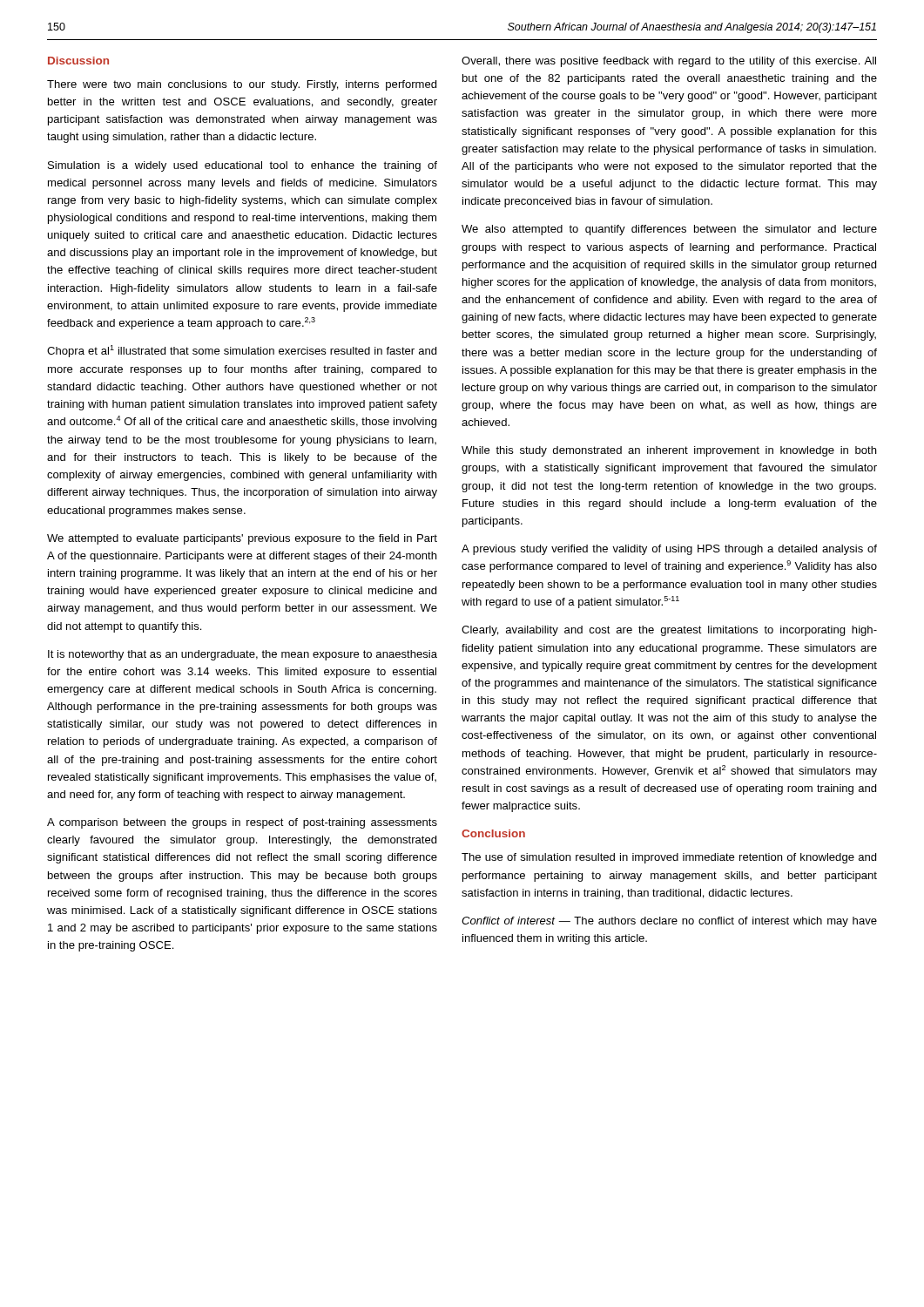Find the text block that says "Simulation is a widely"
Image resolution: width=924 pixels, height=1307 pixels.
[x=242, y=244]
